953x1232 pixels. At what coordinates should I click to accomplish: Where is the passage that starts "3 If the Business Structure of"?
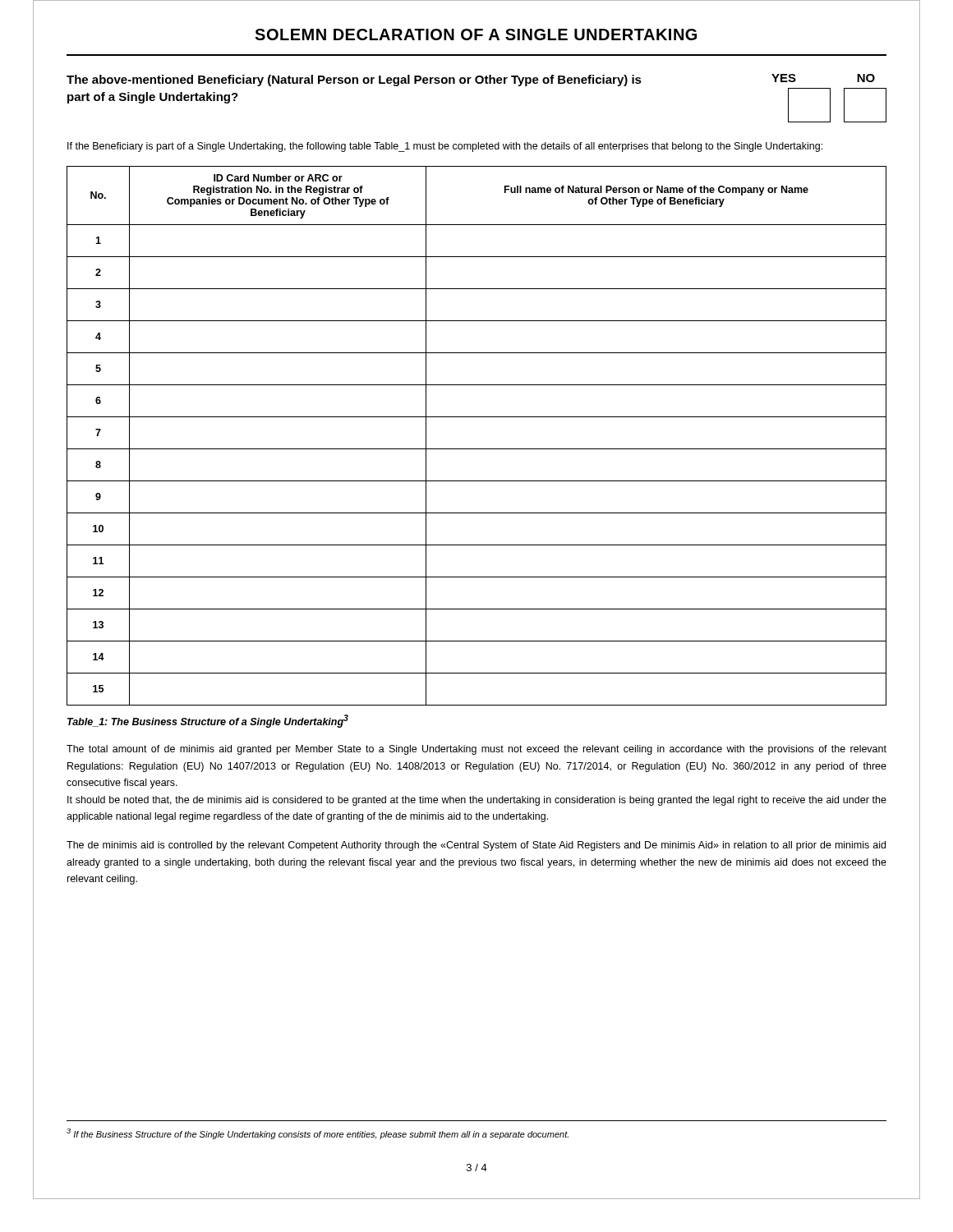tap(318, 1133)
